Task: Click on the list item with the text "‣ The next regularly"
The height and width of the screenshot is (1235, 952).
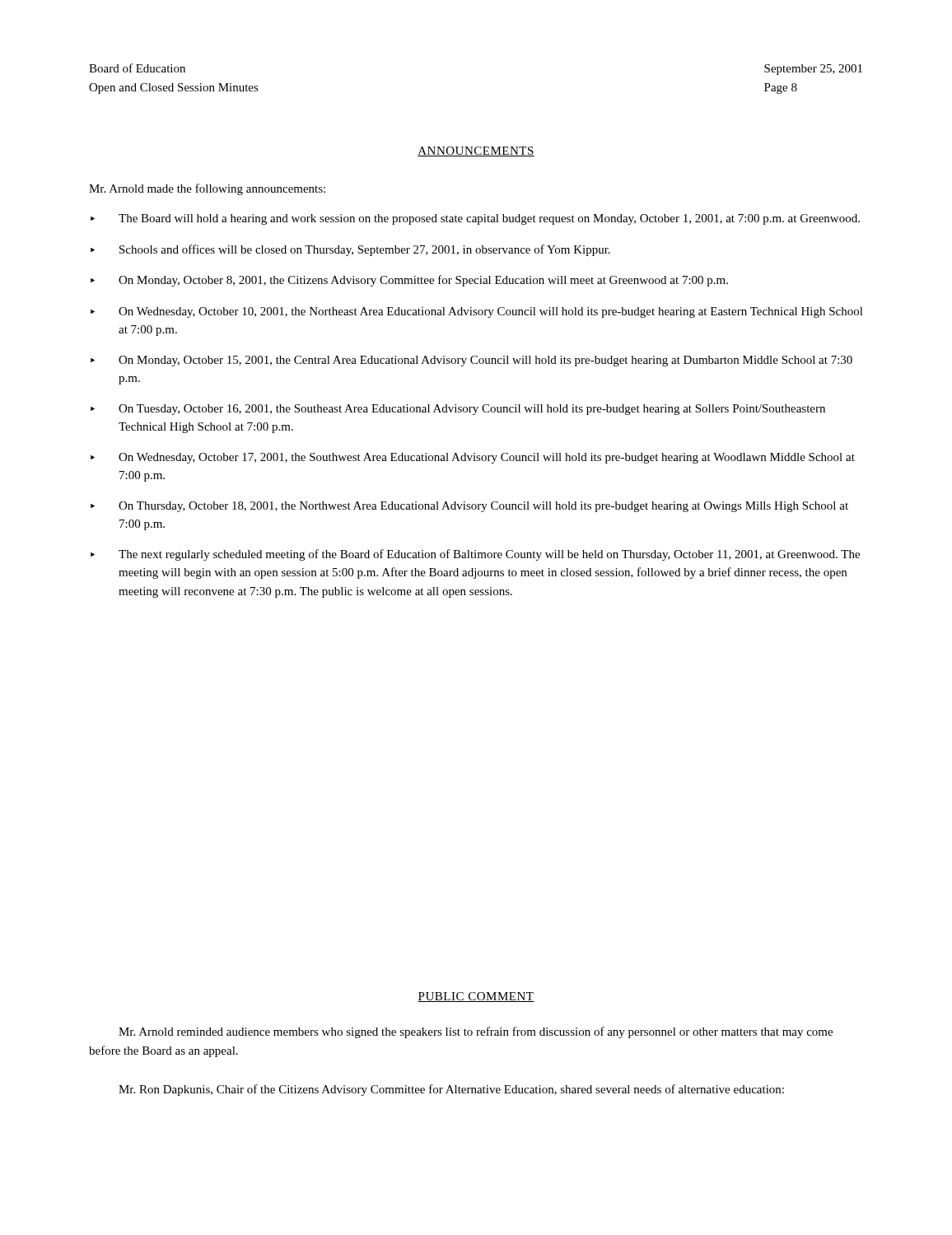Action: 476,572
